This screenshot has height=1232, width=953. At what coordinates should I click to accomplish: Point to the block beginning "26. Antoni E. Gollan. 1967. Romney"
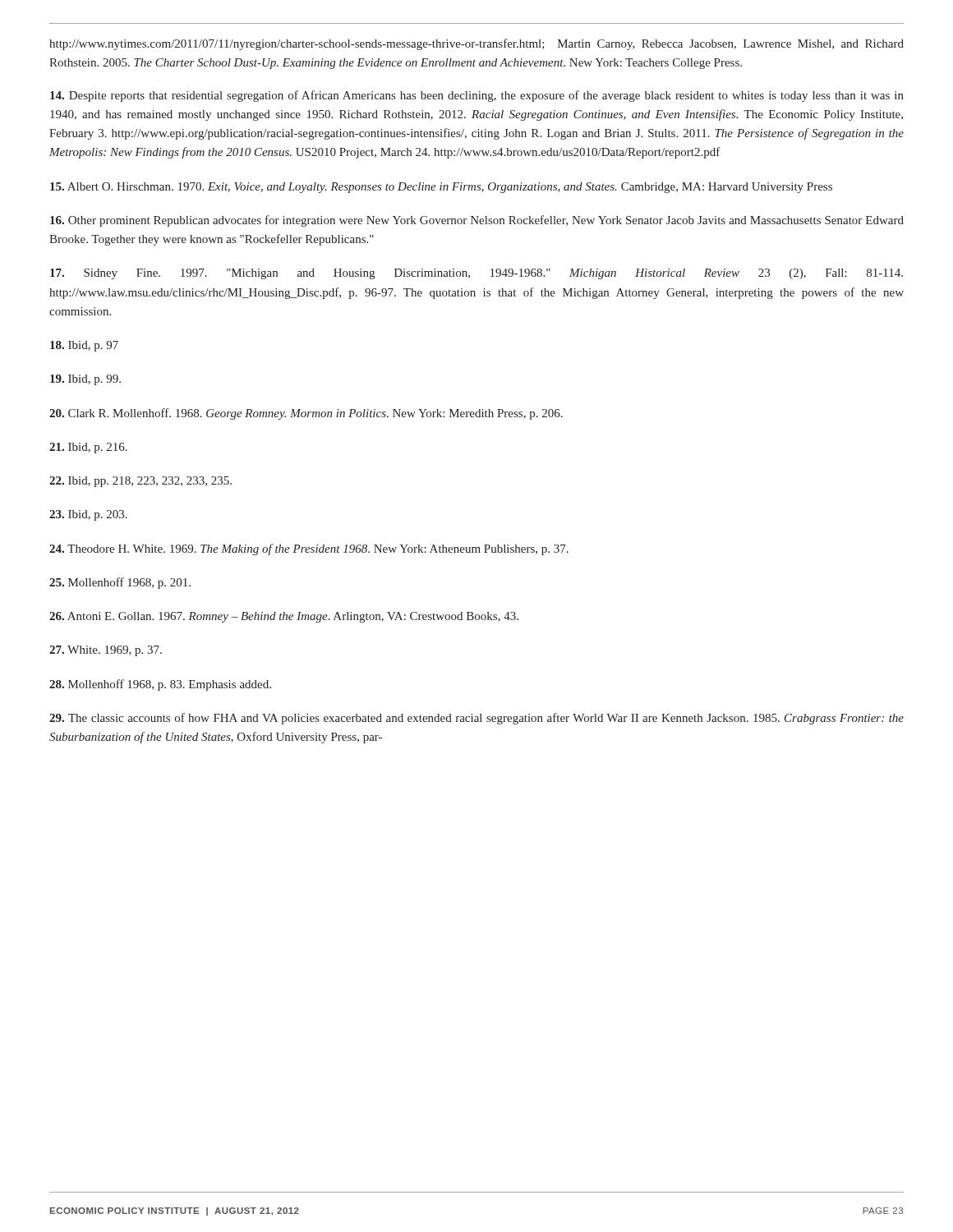tap(284, 616)
